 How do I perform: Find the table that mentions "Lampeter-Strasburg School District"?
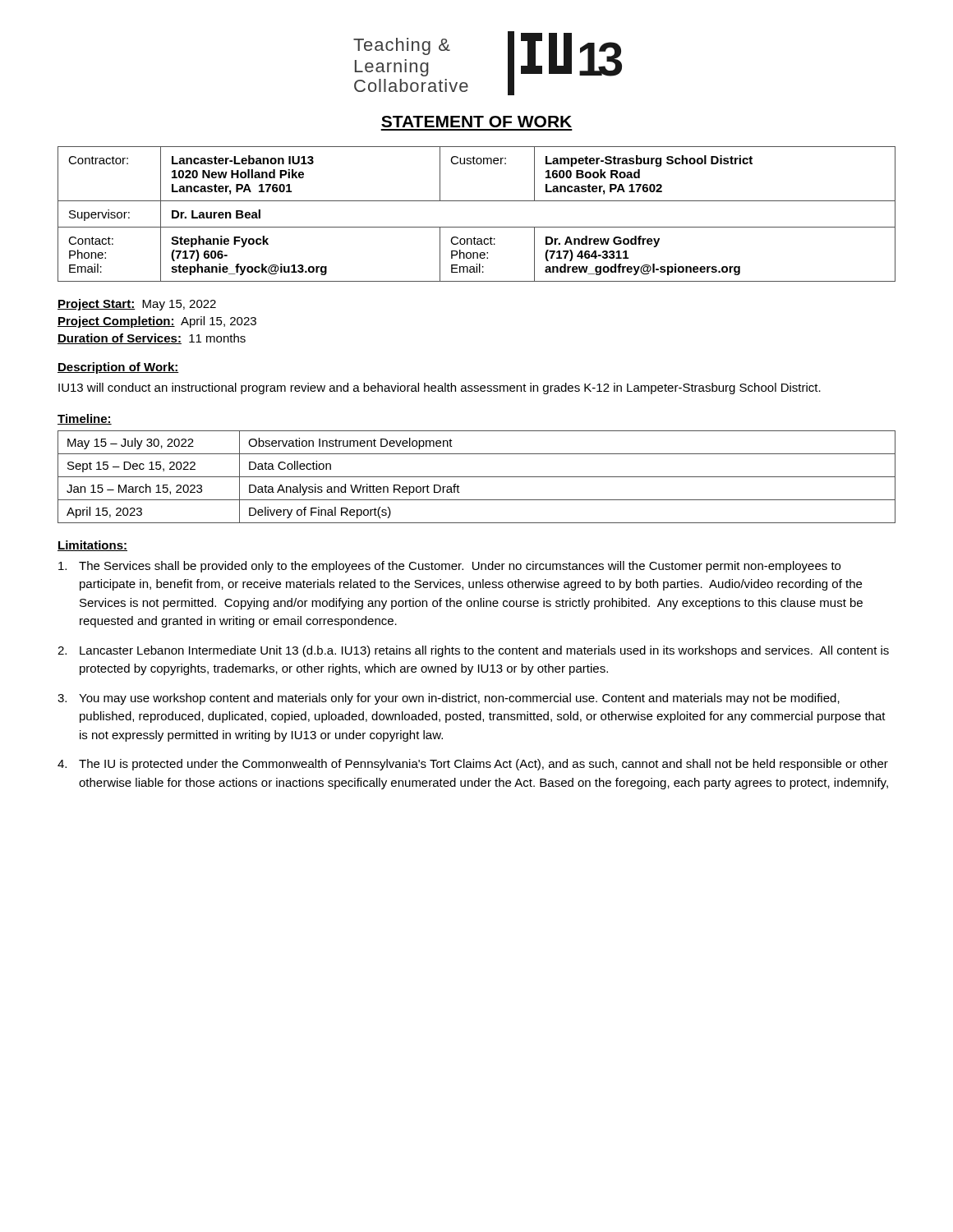click(x=476, y=214)
